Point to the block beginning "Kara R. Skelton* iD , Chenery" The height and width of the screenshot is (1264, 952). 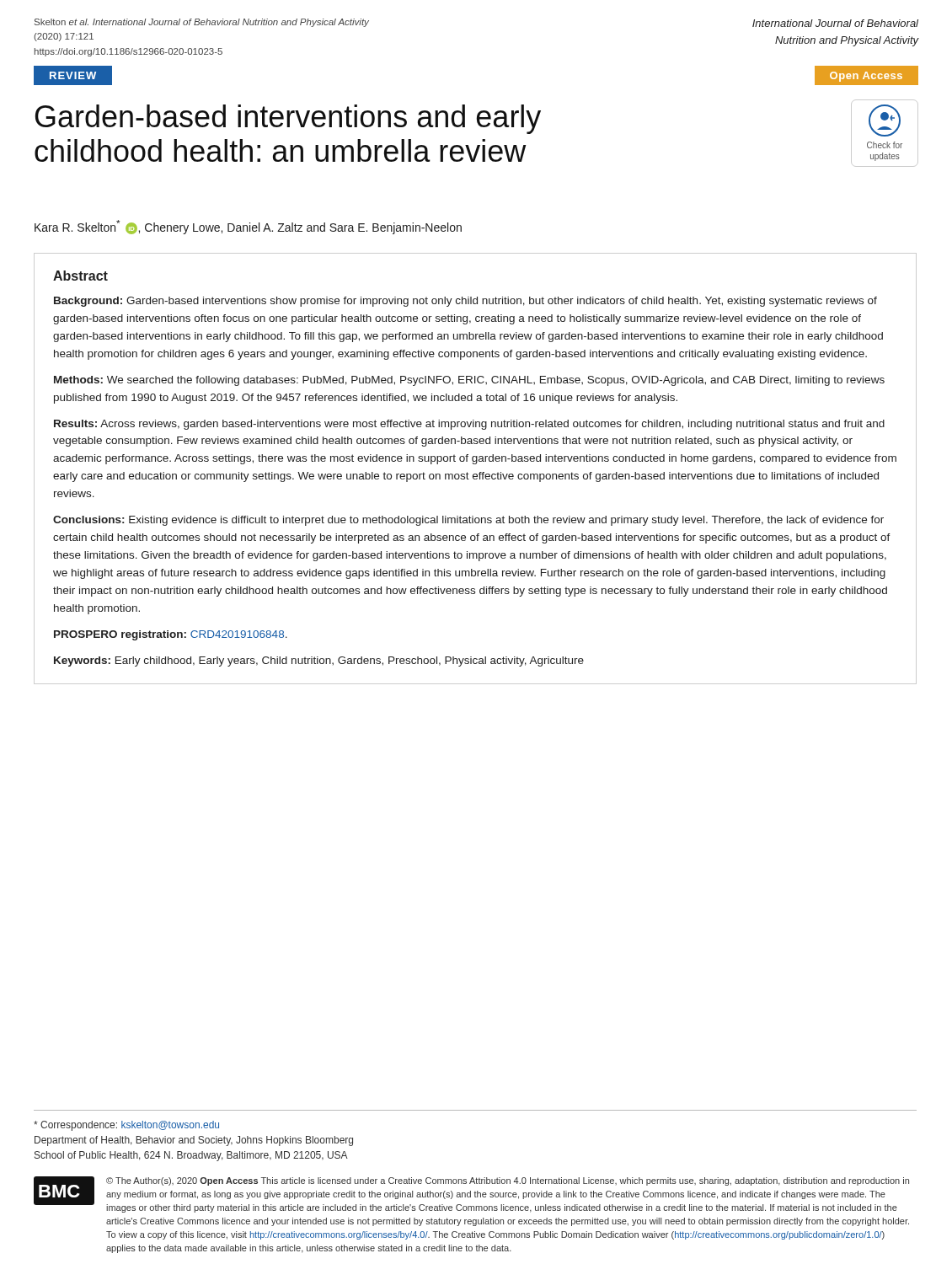pyautogui.click(x=248, y=226)
